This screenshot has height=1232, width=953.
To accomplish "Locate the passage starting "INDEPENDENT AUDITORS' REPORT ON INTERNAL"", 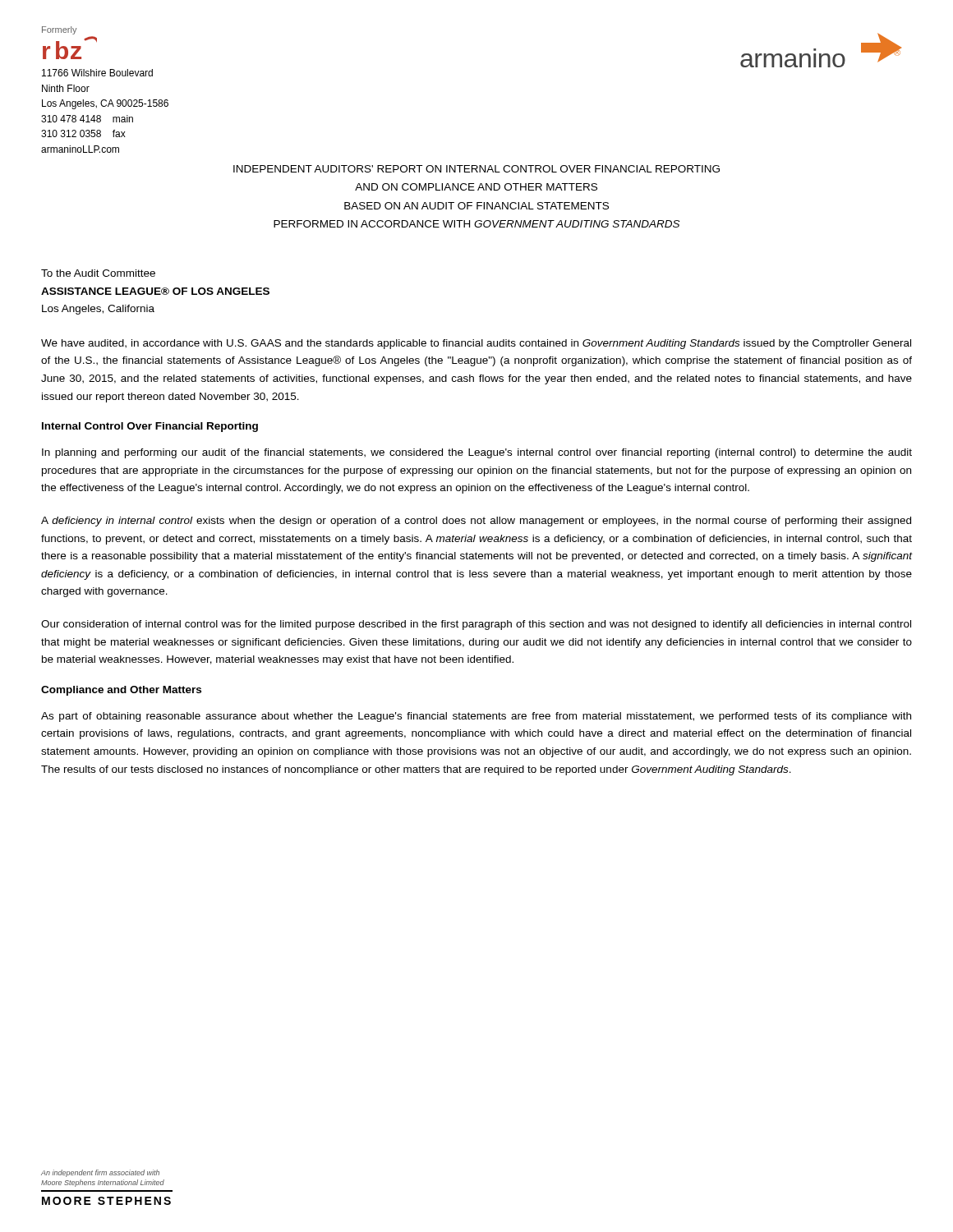I will pos(476,196).
